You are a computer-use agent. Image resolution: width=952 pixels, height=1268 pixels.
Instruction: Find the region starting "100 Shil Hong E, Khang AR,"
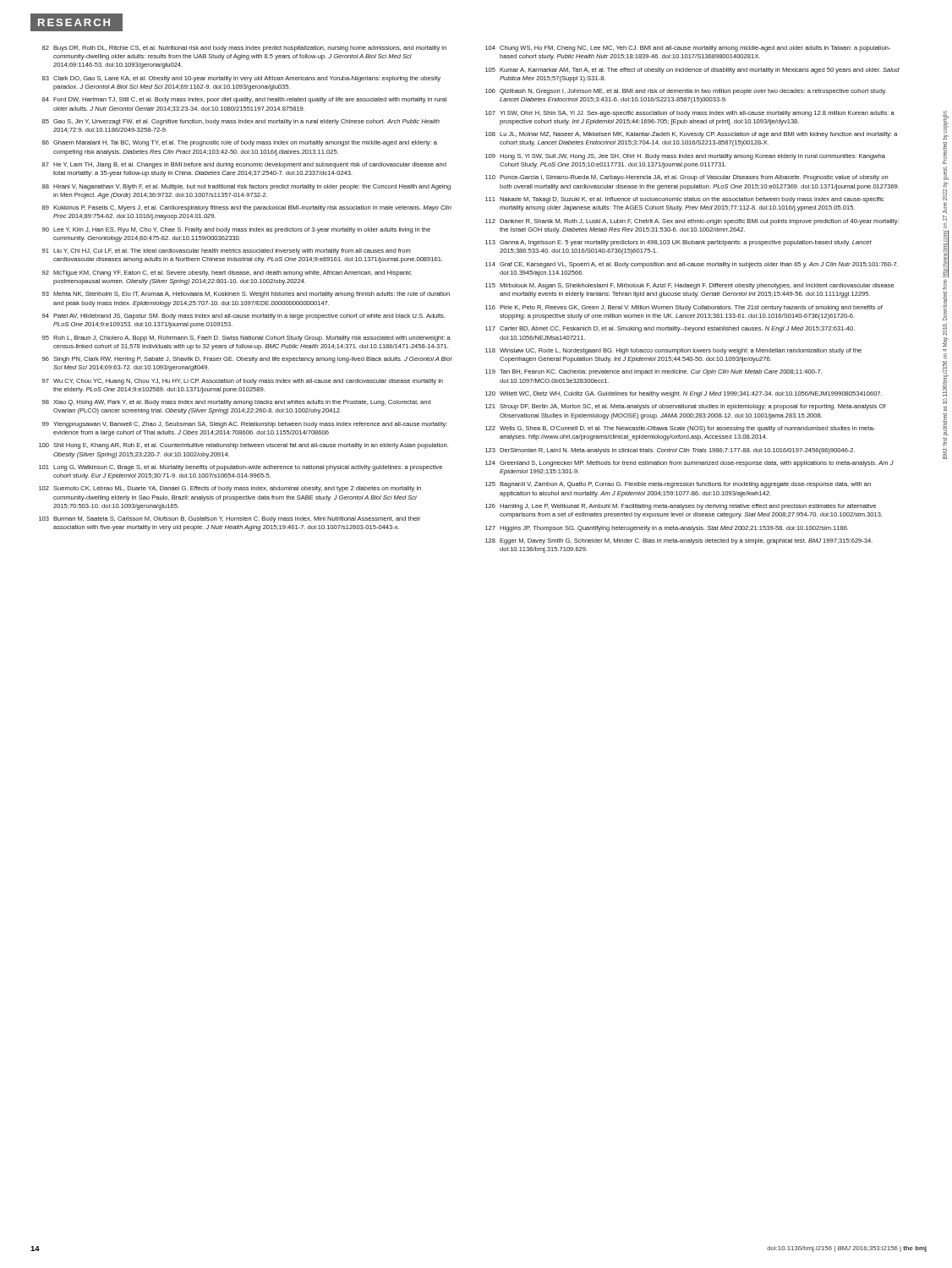click(242, 450)
